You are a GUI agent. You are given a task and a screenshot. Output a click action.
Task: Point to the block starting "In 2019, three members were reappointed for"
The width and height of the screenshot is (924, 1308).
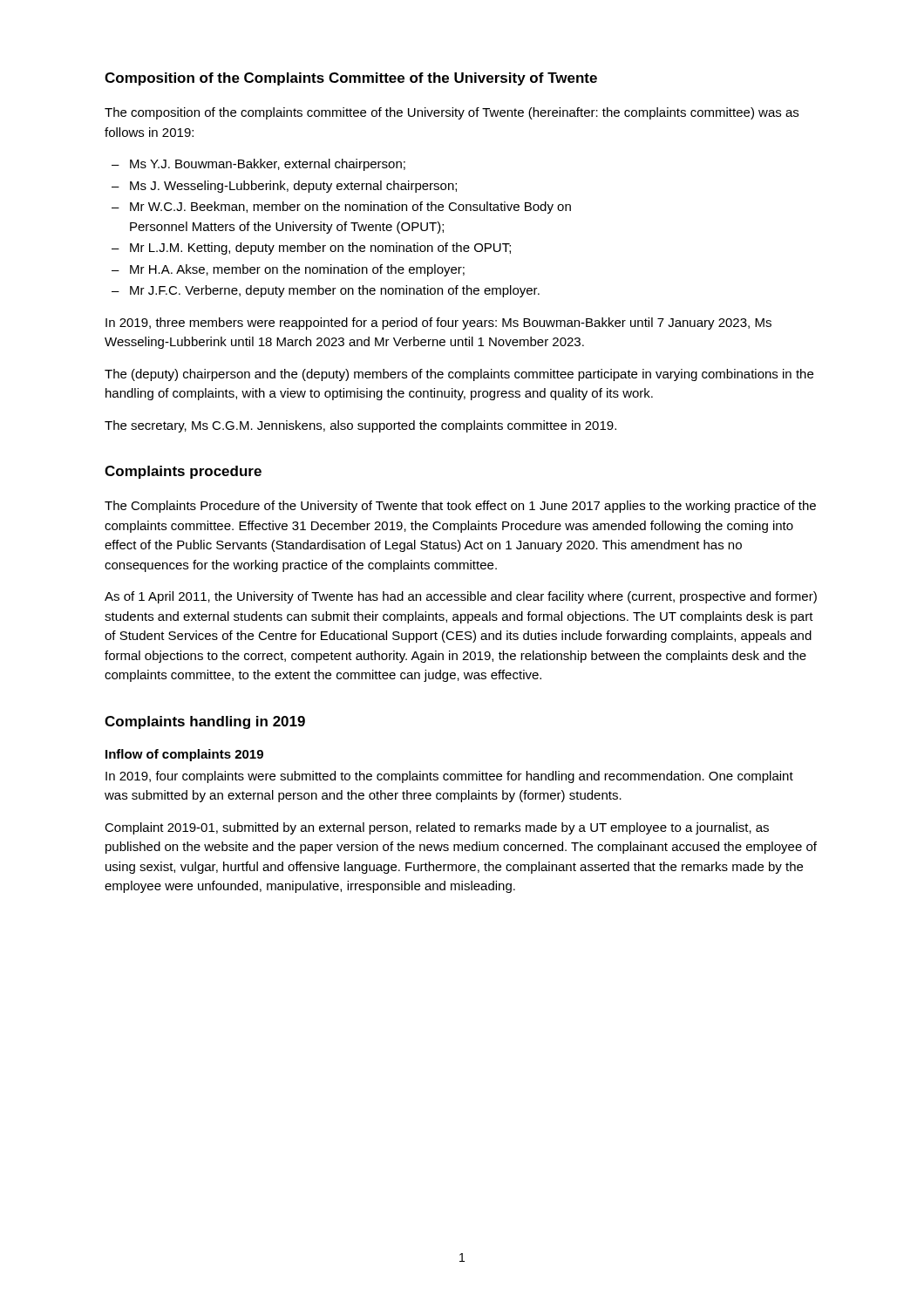462,332
